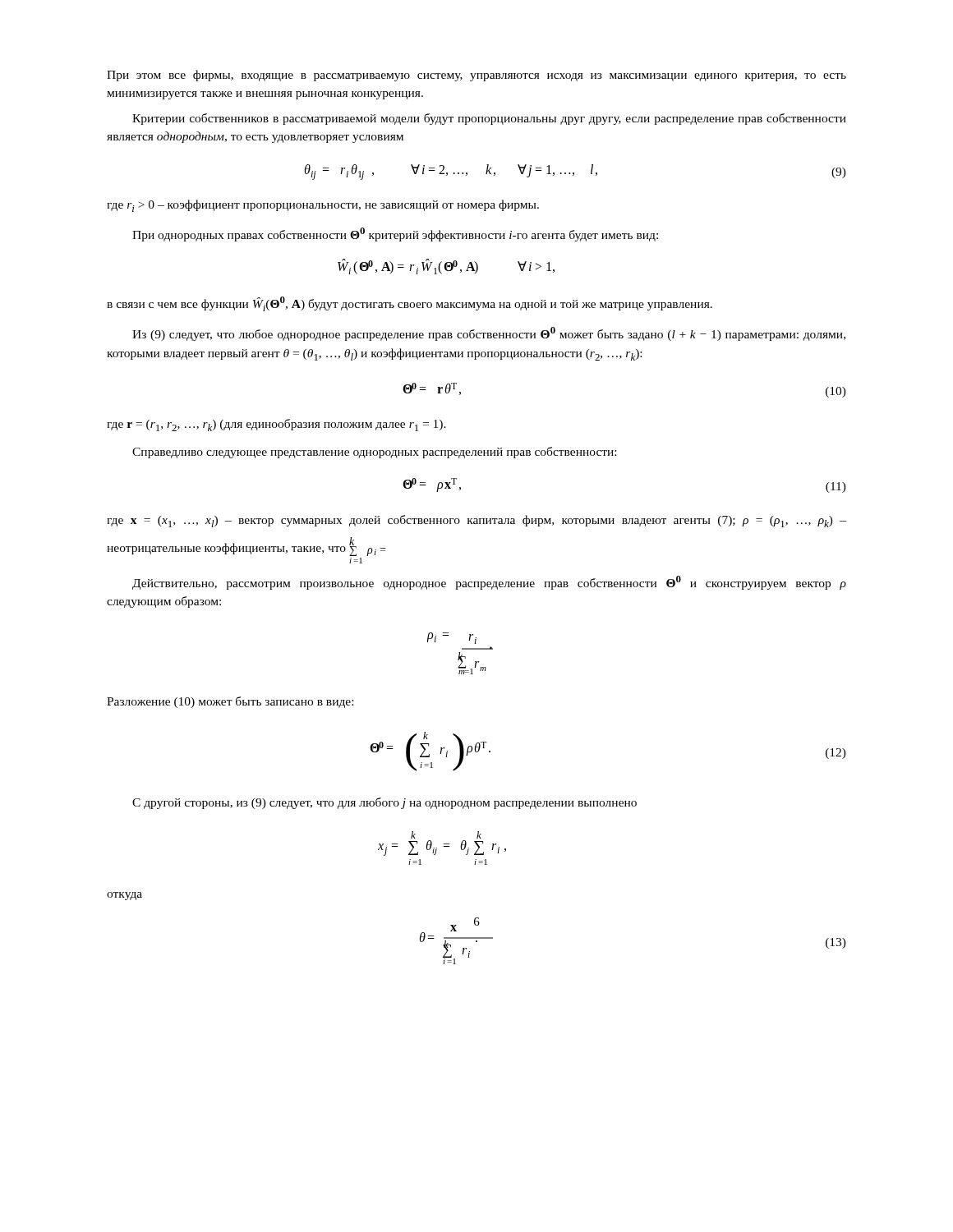This screenshot has width=953, height=1232.
Task: Select the text starting "Разложение (10) может быть записано в виде:"
Action: [230, 702]
